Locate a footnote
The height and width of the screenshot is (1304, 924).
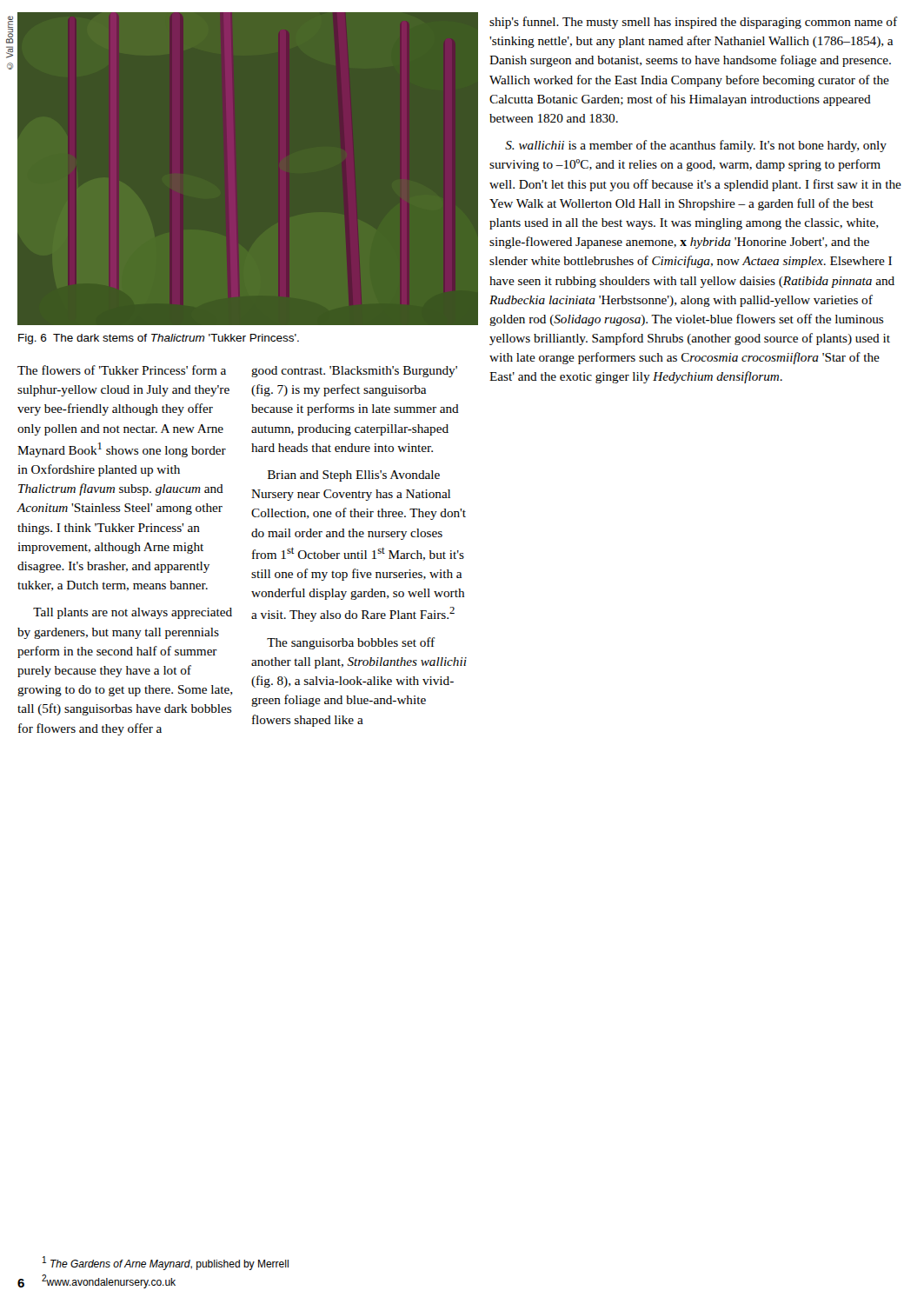click(x=165, y=1272)
